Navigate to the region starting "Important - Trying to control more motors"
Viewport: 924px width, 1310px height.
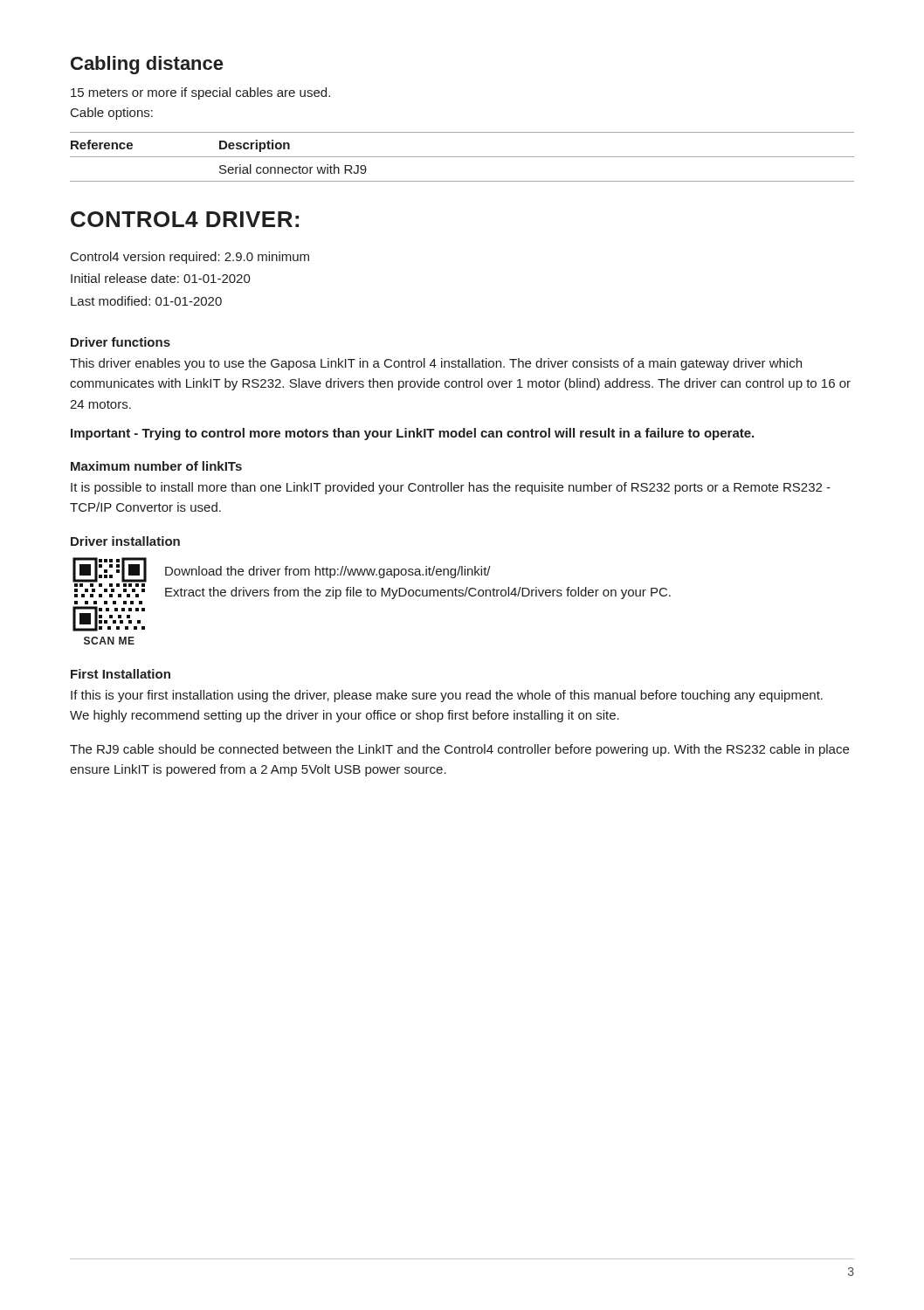(x=412, y=432)
